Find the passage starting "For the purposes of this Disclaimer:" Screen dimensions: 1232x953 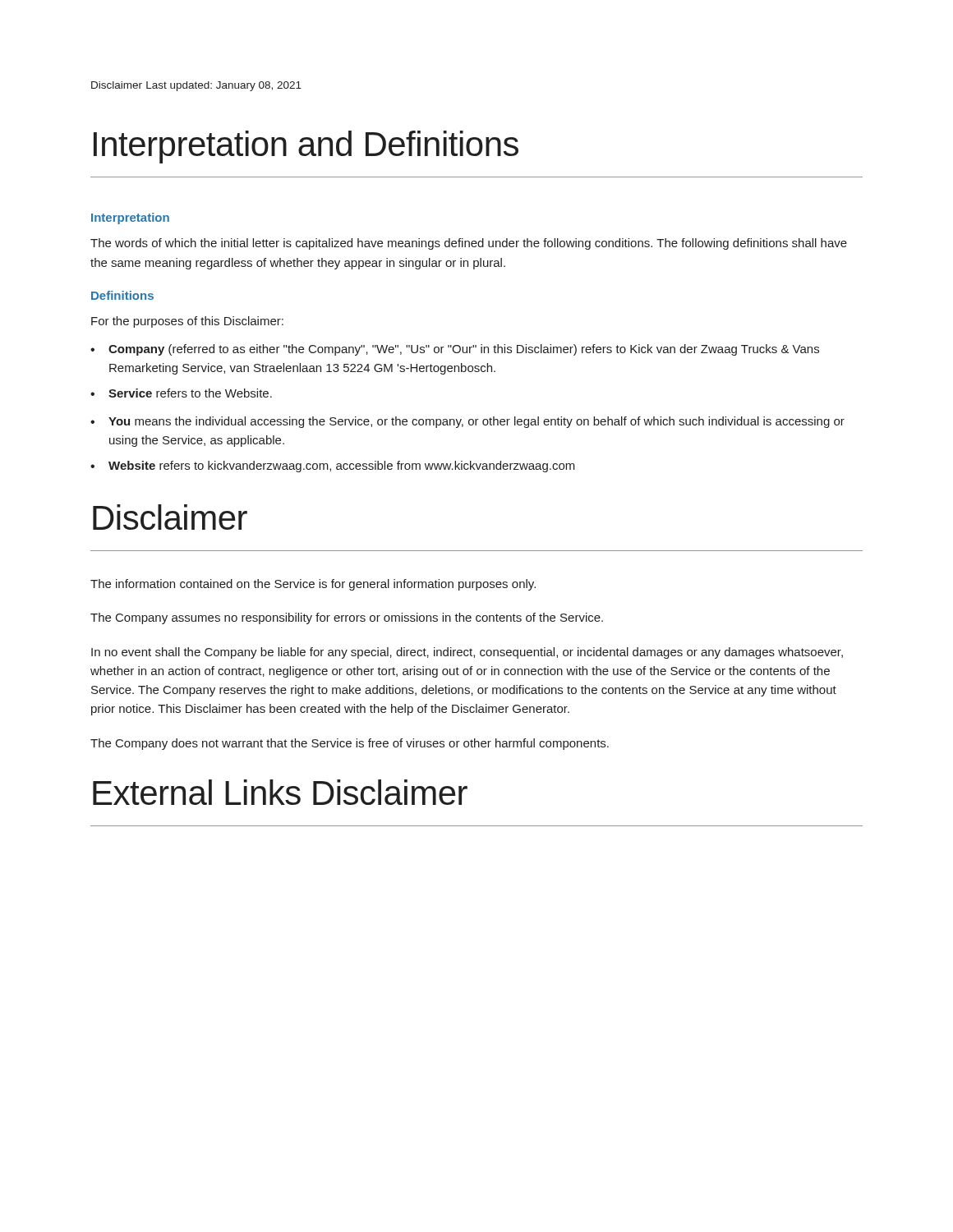coord(187,322)
